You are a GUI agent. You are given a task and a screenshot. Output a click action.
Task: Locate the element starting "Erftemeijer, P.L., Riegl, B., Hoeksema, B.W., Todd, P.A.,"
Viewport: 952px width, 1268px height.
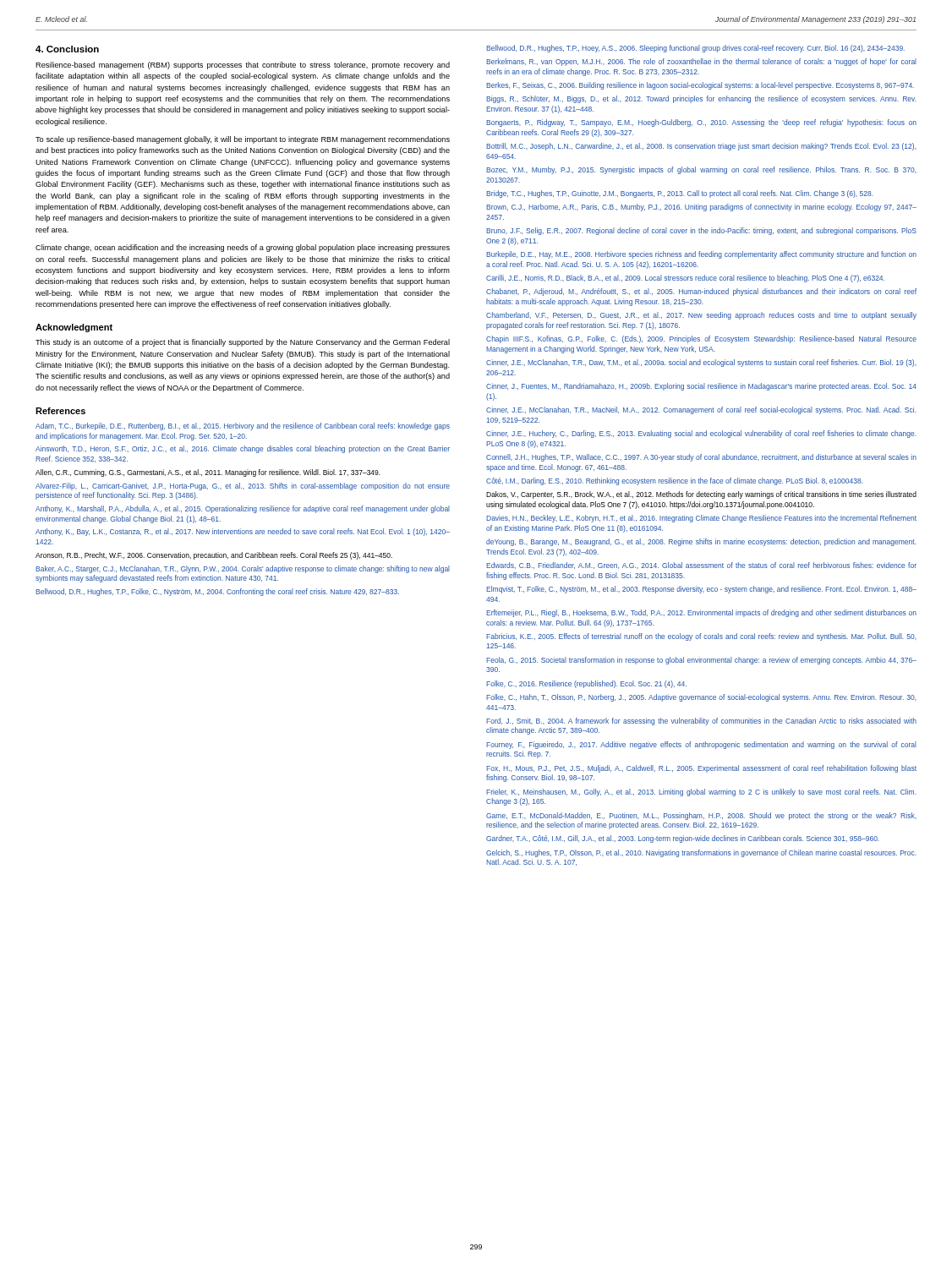pyautogui.click(x=701, y=618)
